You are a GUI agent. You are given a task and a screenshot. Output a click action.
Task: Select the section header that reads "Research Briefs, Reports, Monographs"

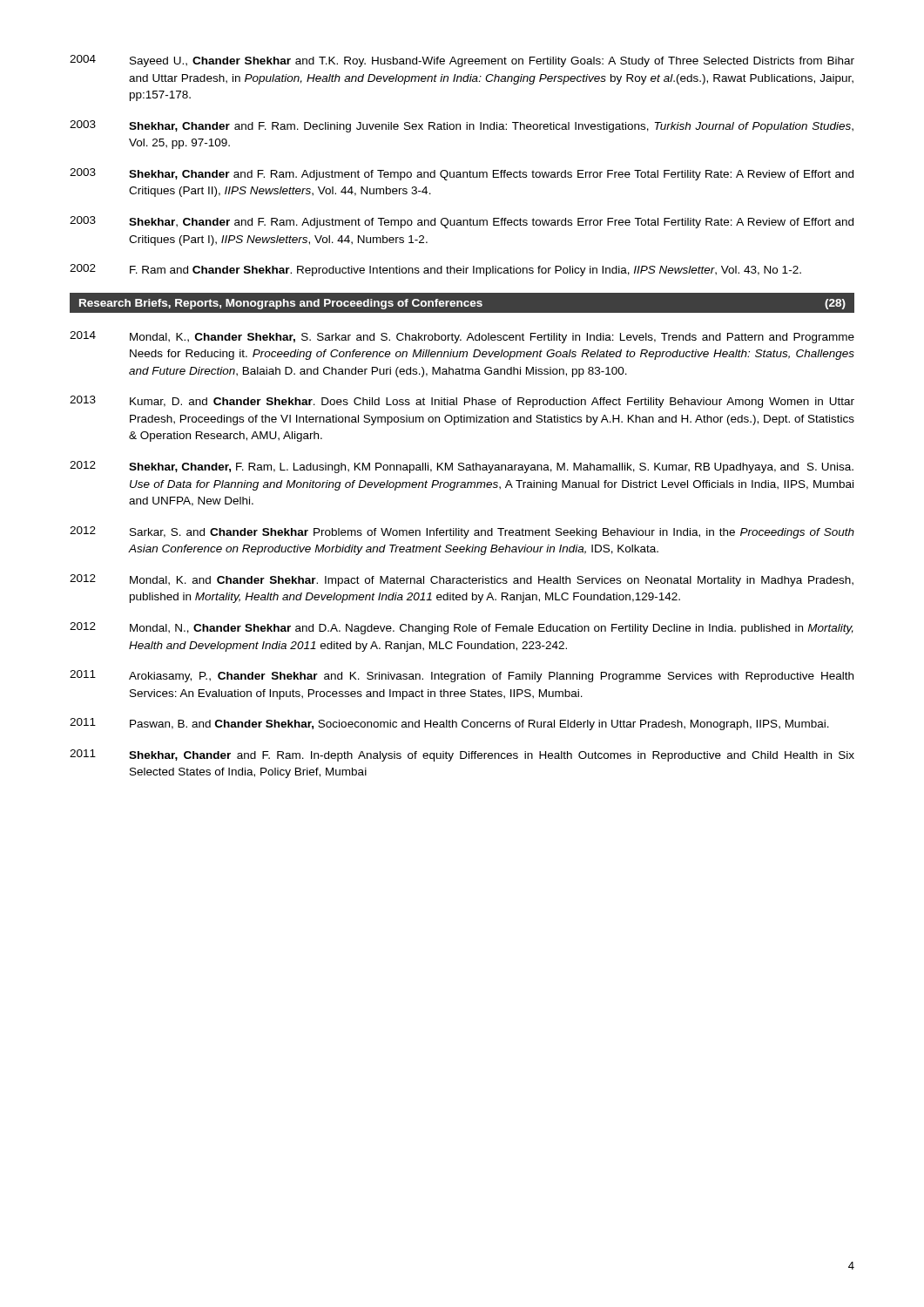click(462, 302)
